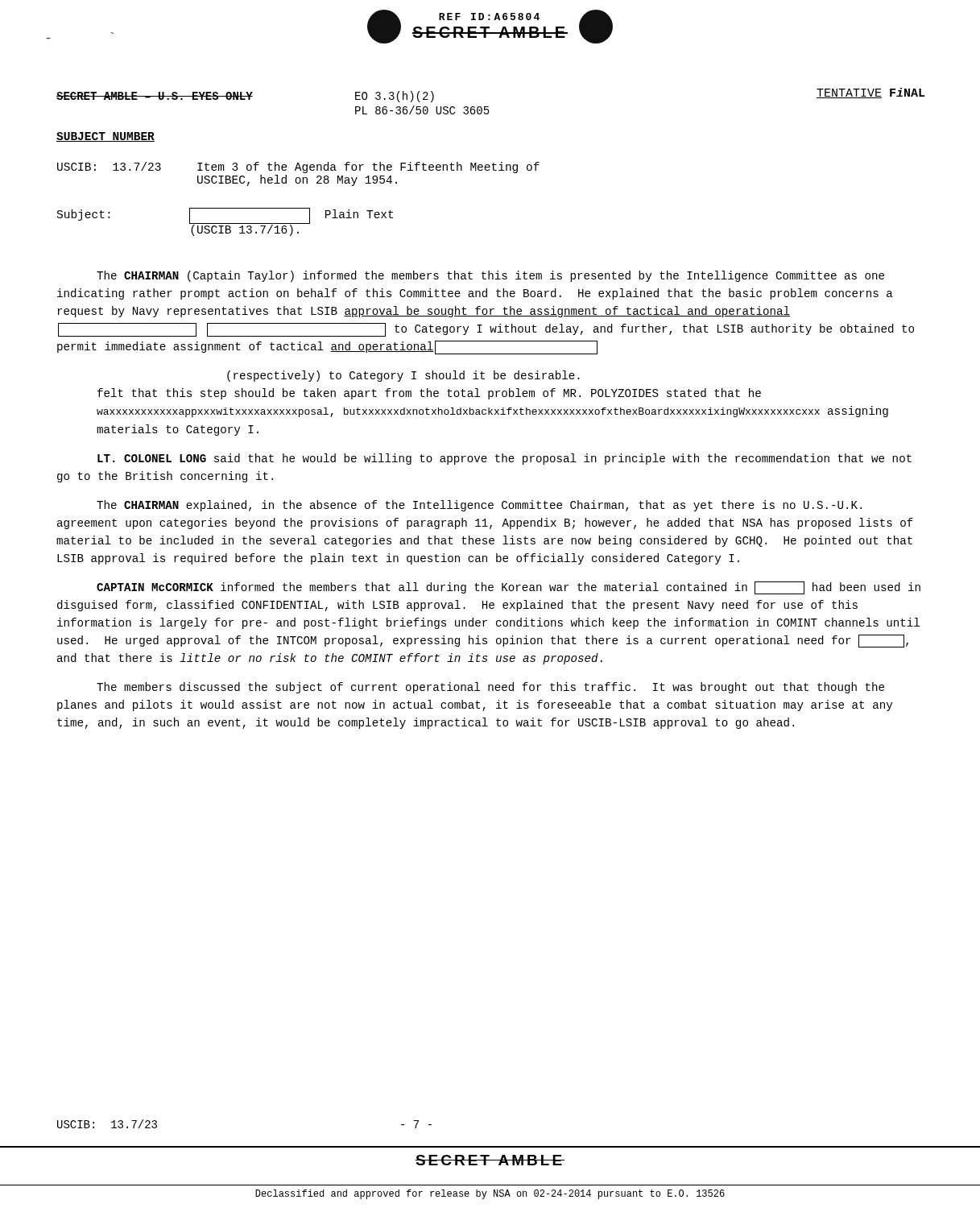Click on the region starting "EO 3.3(h)(2)"
Screen dimensions: 1208x980
395,97
